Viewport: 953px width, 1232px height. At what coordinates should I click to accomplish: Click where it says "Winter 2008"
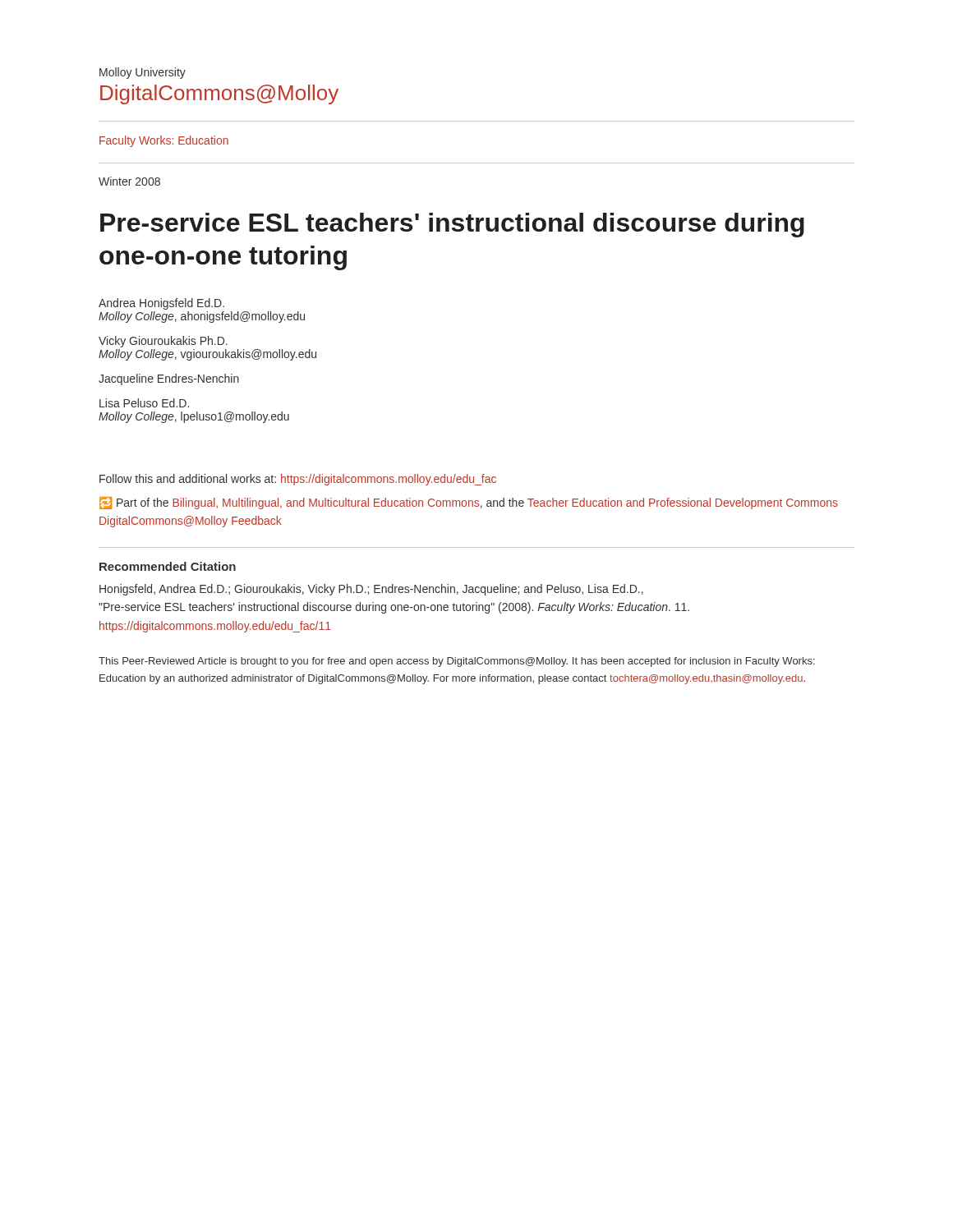pos(130,182)
